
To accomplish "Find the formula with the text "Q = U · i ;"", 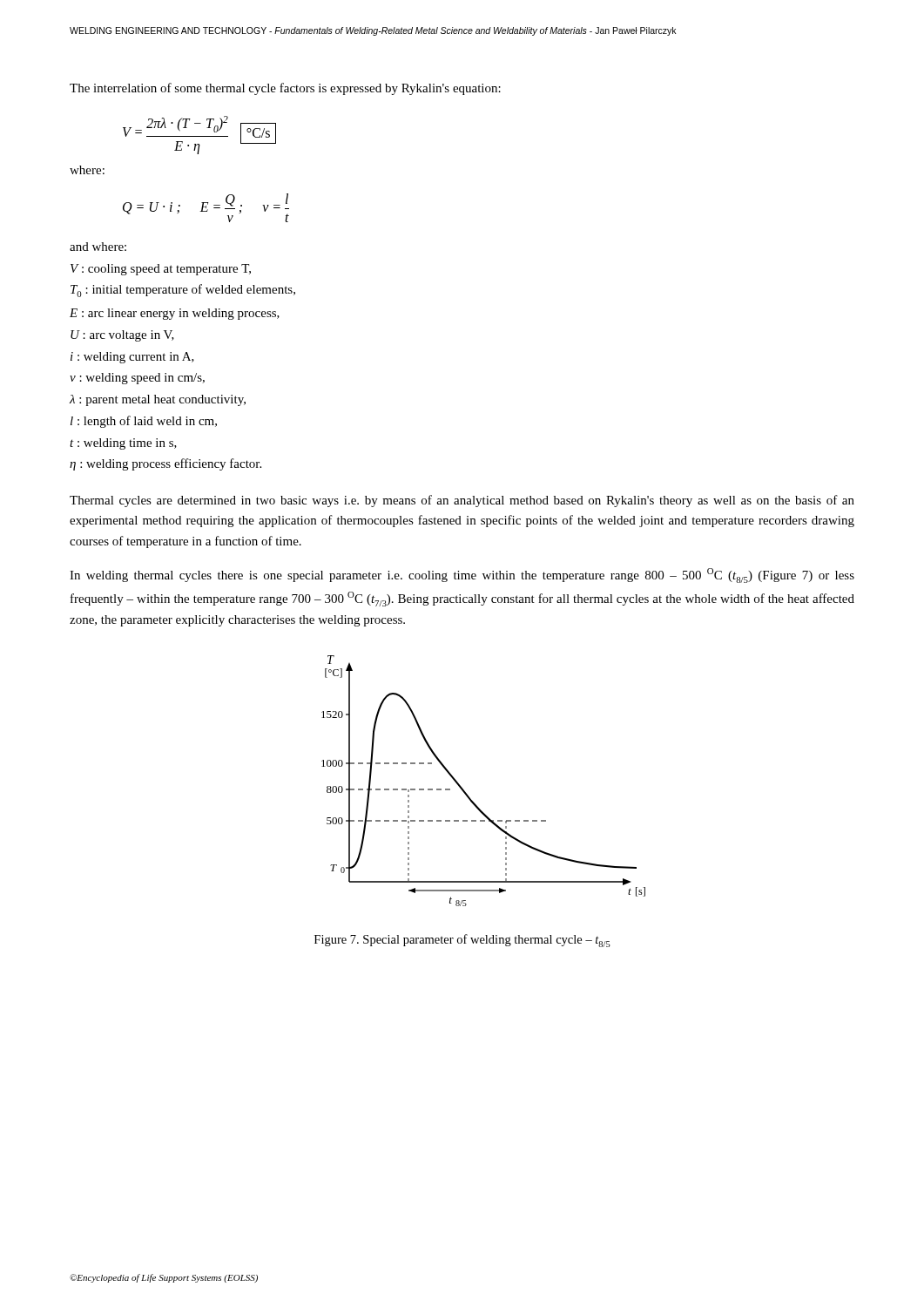I will [x=205, y=208].
